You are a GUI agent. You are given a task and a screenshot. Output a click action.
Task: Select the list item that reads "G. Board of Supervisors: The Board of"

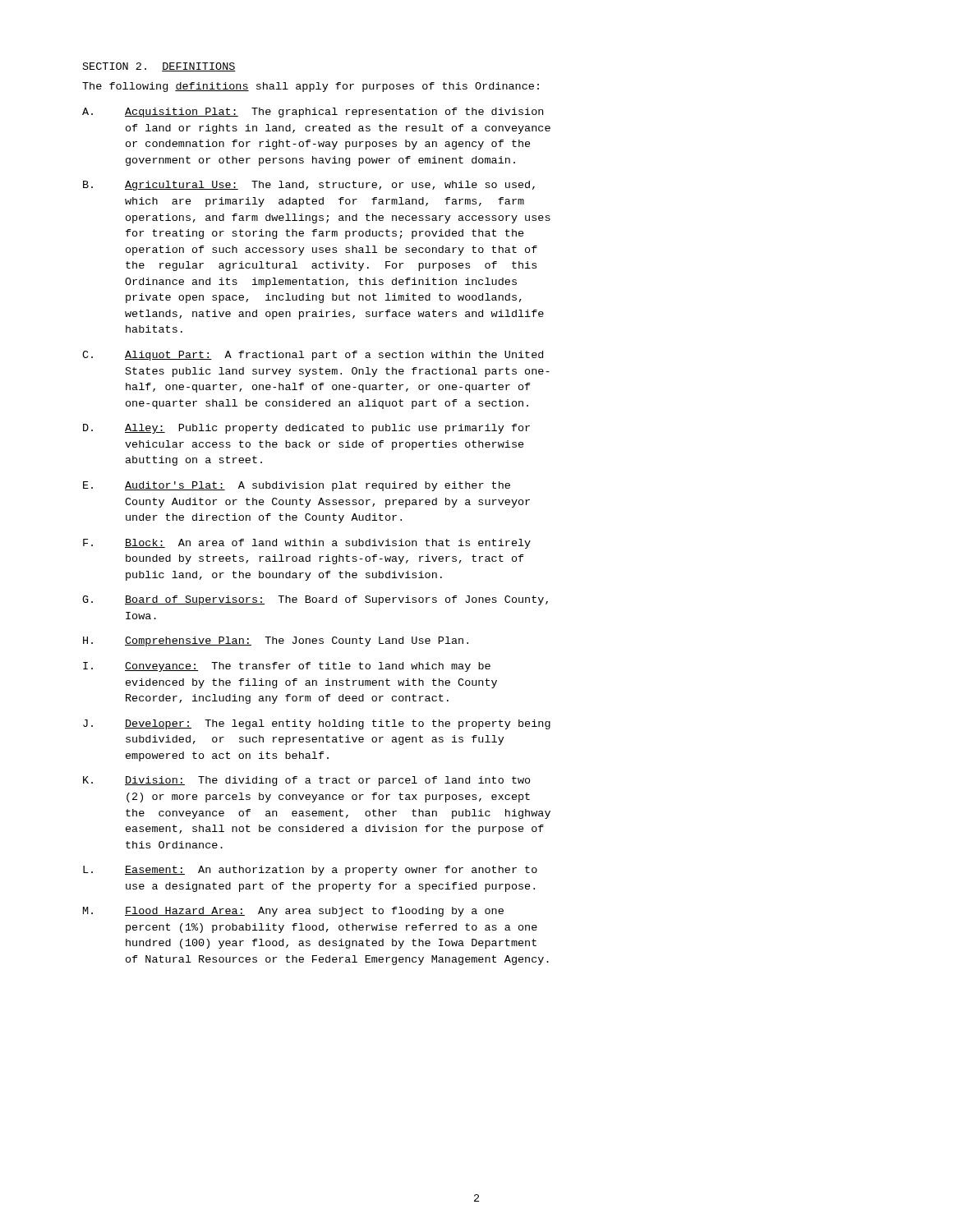click(481, 609)
